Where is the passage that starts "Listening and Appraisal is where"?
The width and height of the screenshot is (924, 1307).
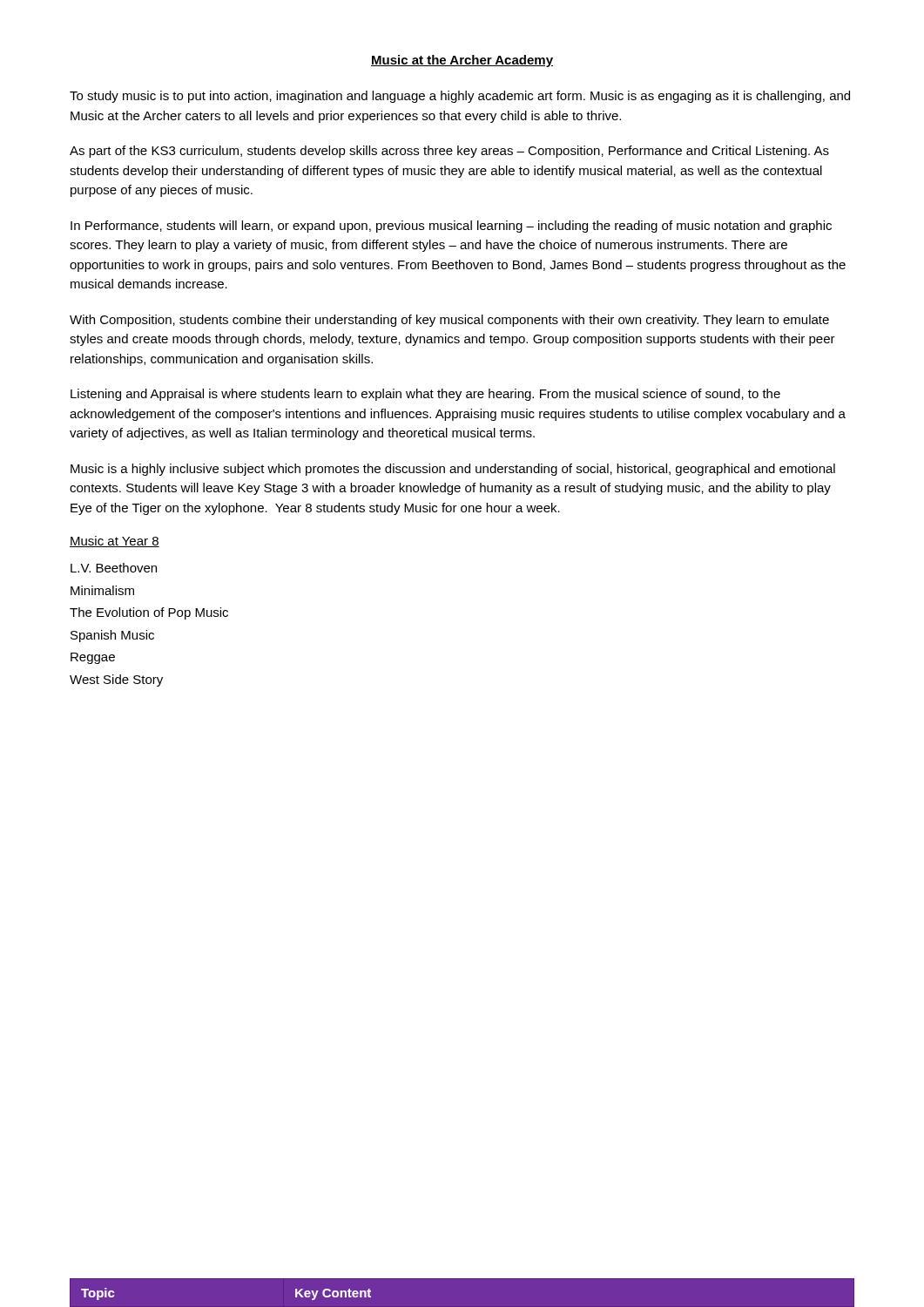pos(458,413)
